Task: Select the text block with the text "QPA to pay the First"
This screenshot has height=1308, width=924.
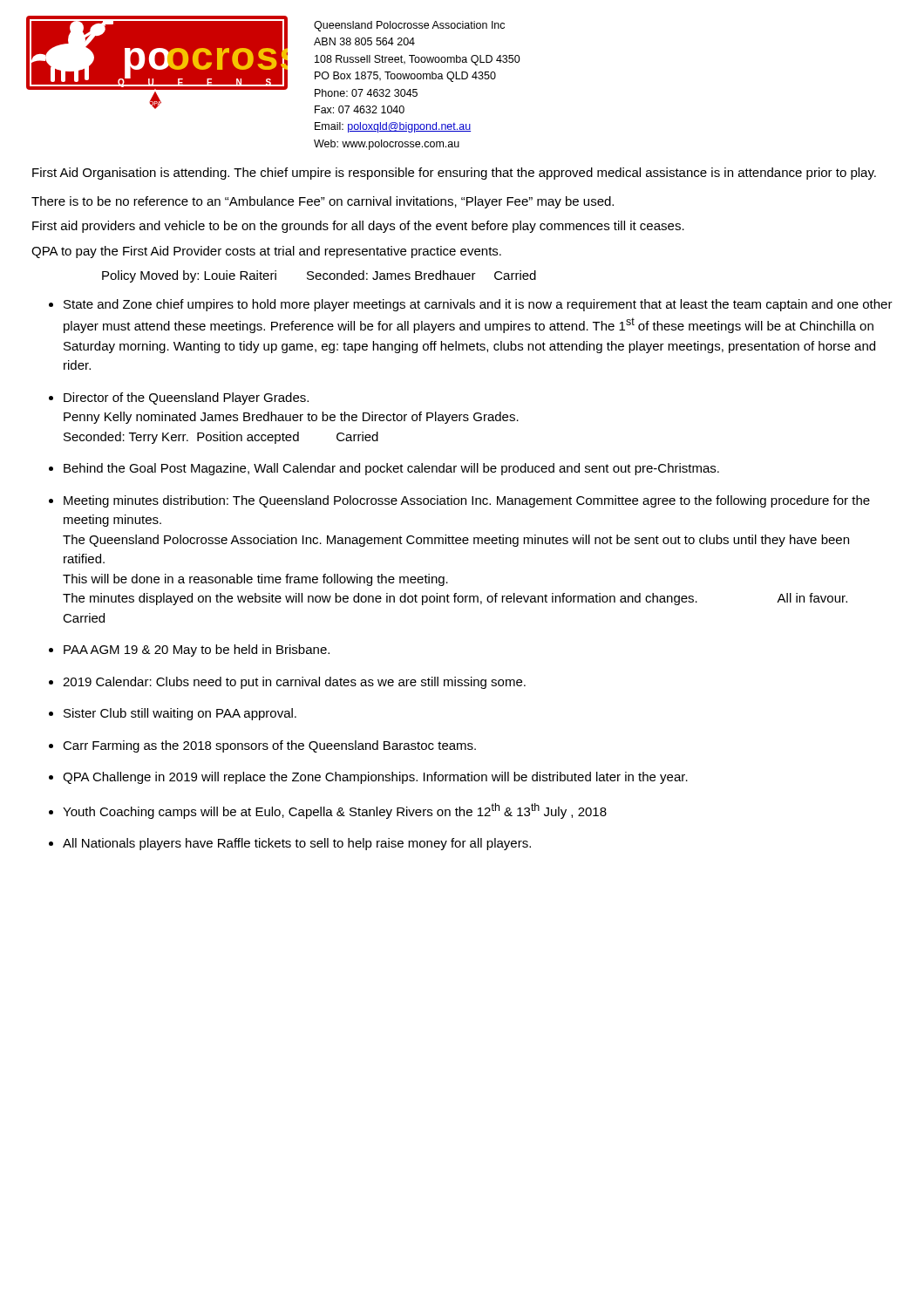Action: [x=267, y=250]
